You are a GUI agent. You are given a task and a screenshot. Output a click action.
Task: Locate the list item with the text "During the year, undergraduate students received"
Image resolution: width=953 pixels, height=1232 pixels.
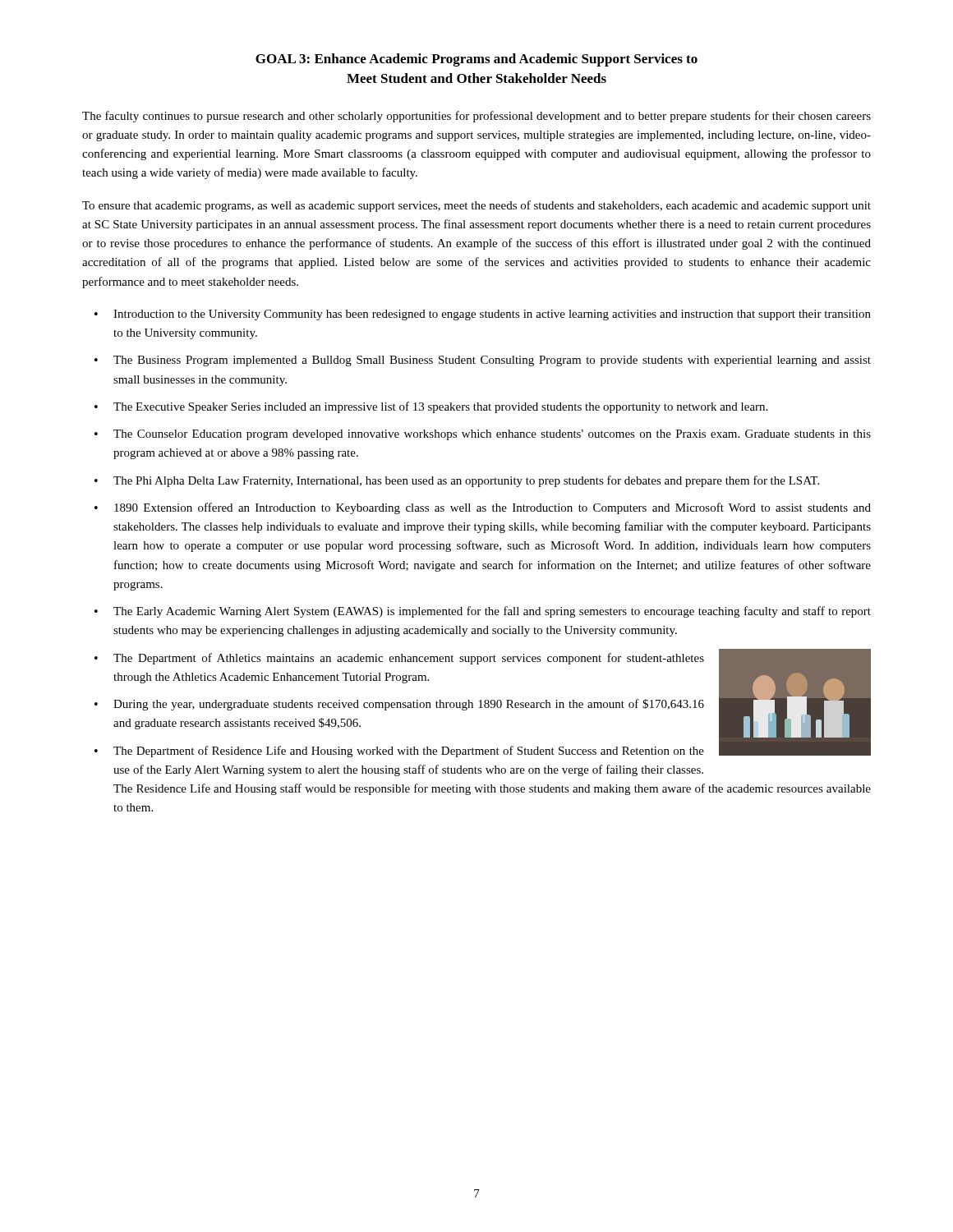click(409, 714)
